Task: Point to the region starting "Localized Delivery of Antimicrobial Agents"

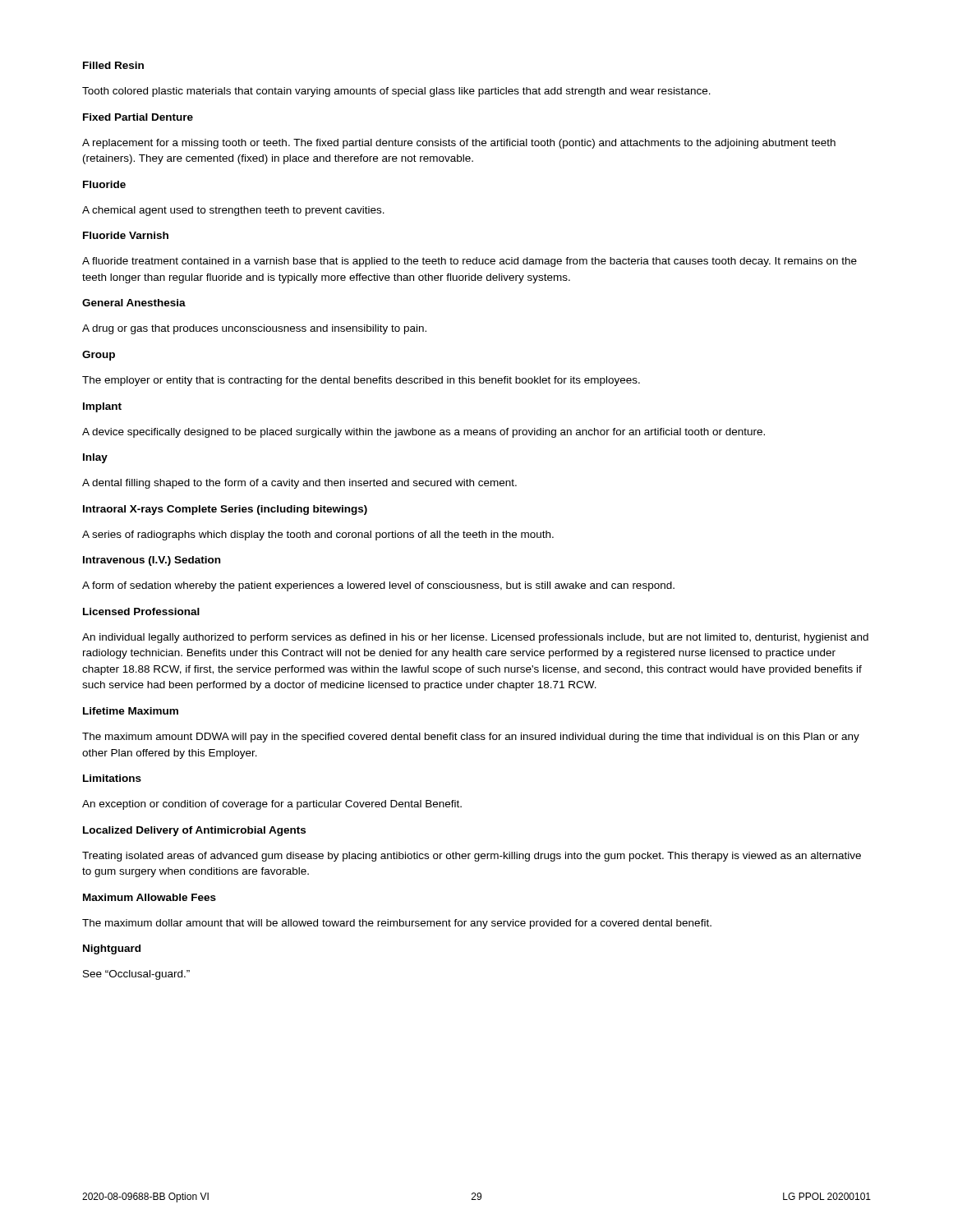Action: point(194,831)
